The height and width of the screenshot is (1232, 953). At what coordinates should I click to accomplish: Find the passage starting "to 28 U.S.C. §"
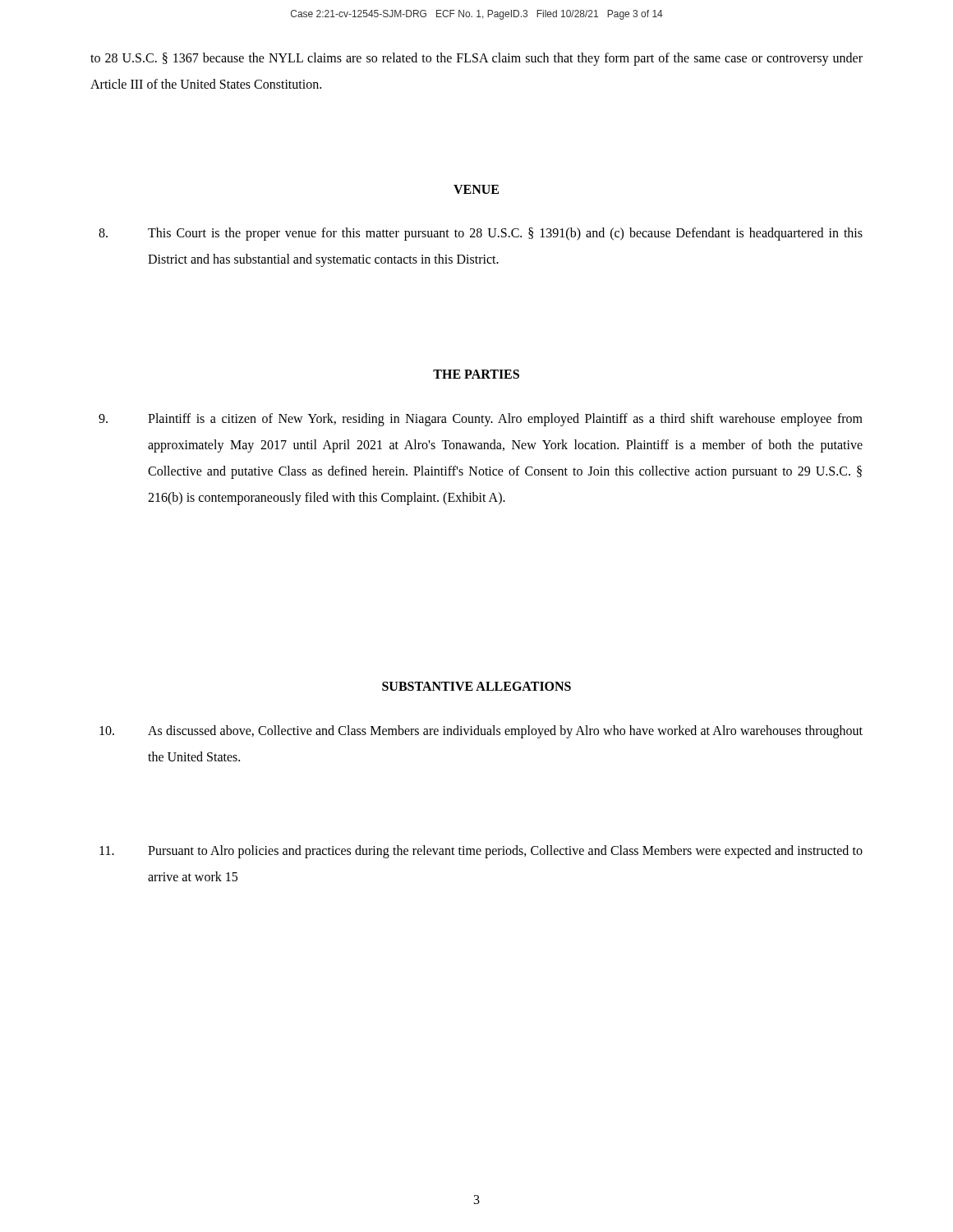476,71
